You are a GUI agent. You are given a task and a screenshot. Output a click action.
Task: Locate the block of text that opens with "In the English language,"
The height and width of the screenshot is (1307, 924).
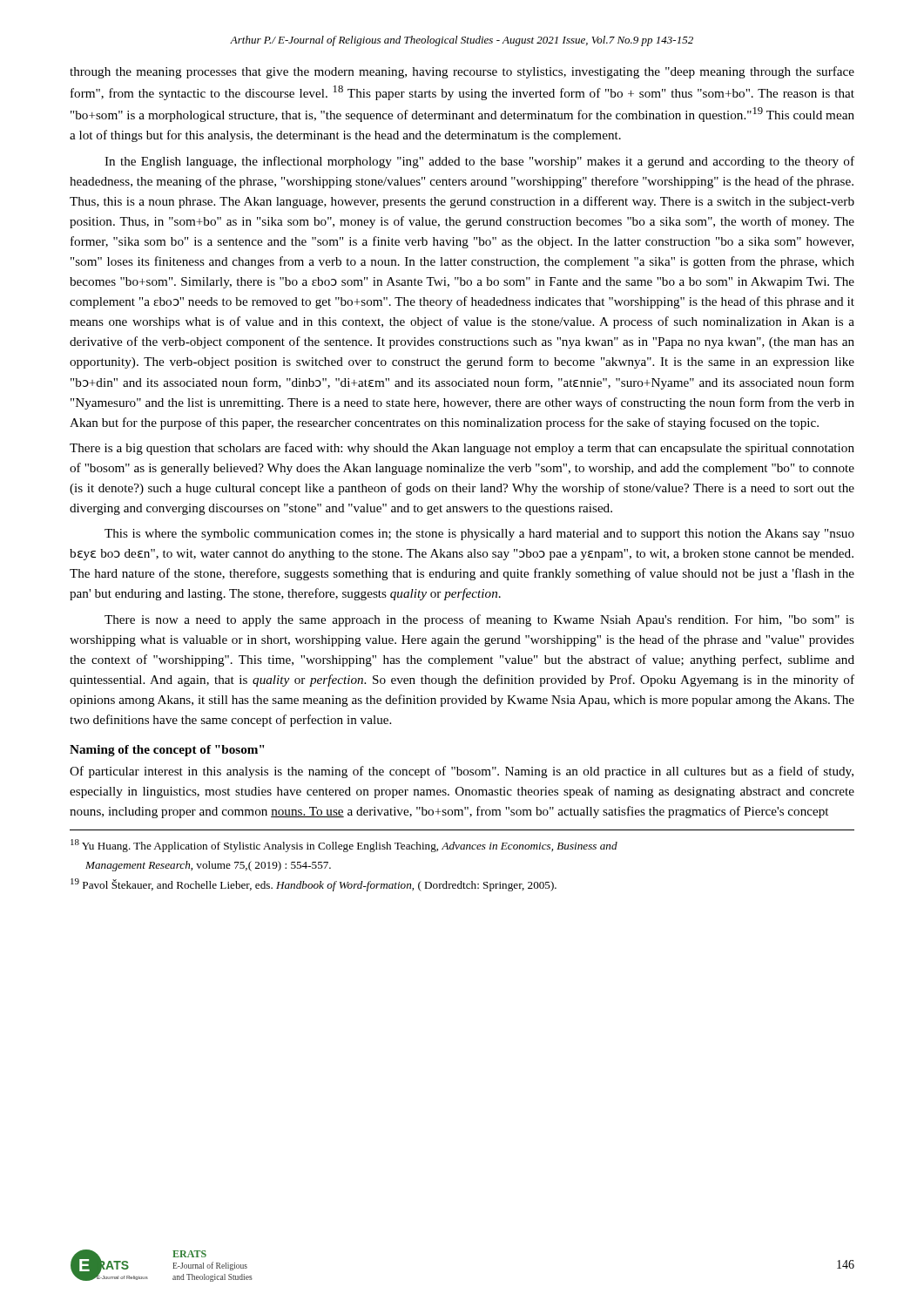pos(462,291)
